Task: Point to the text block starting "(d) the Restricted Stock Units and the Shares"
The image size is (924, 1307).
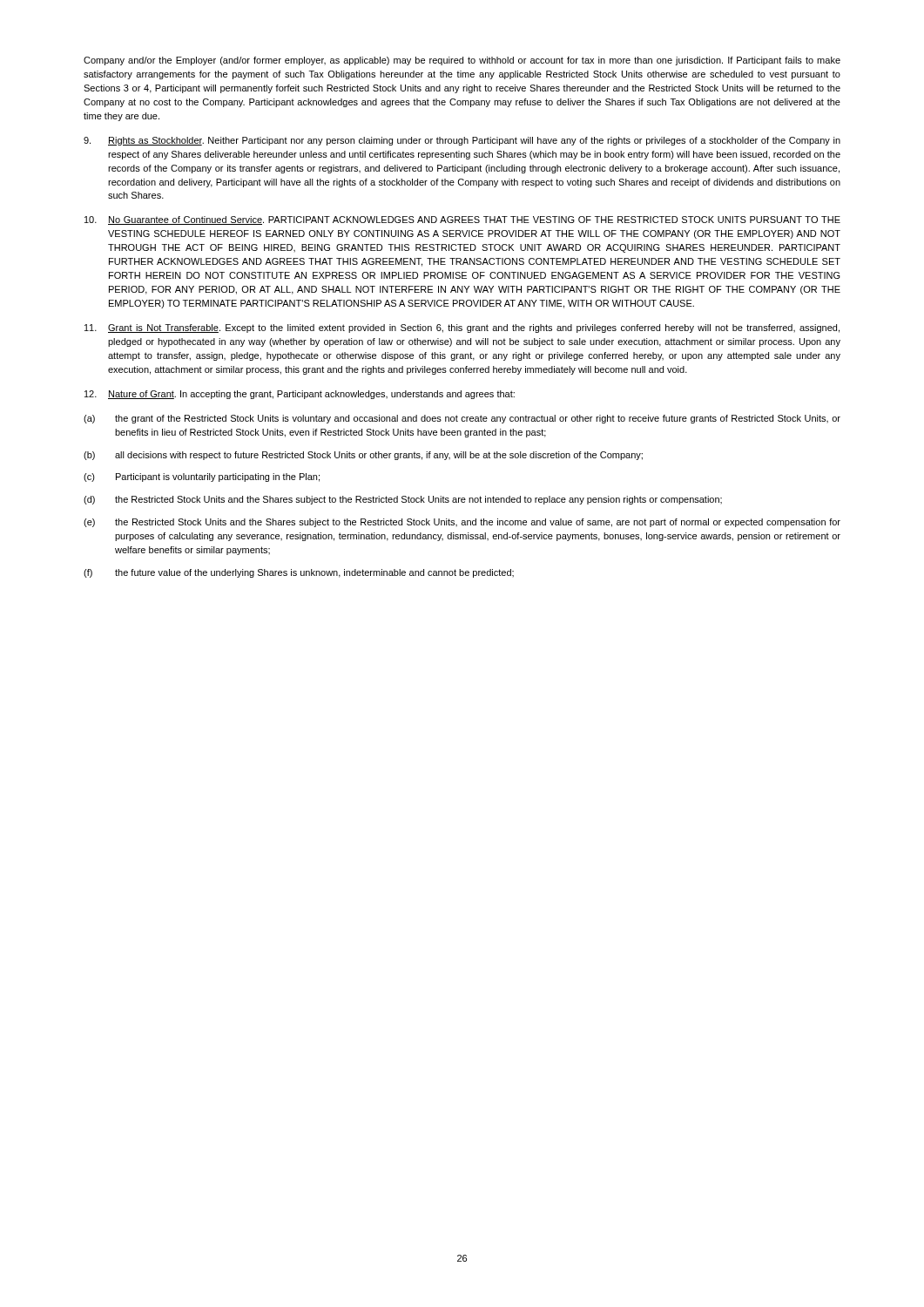Action: click(x=462, y=500)
